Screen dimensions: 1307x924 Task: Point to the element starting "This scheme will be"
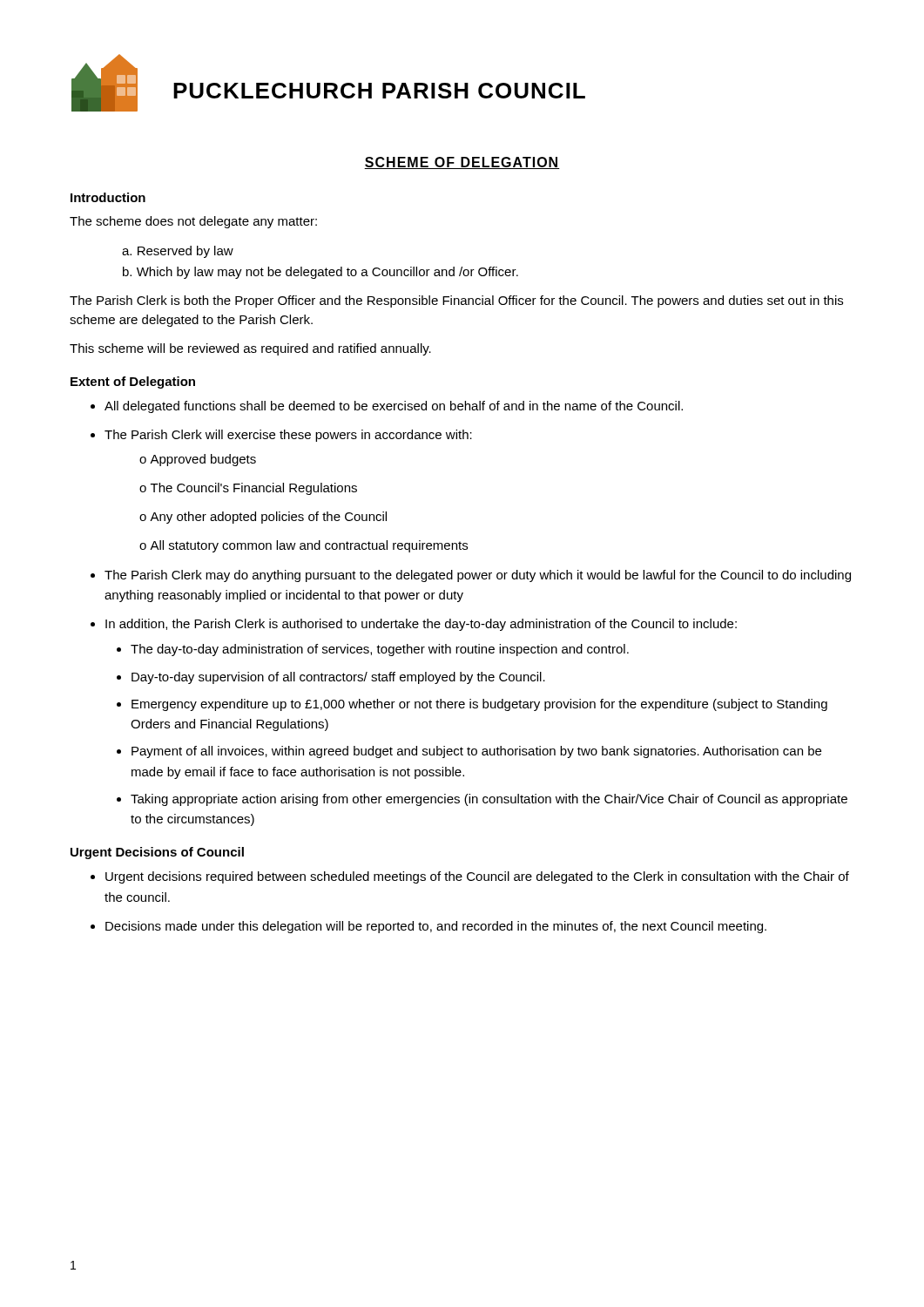[251, 348]
